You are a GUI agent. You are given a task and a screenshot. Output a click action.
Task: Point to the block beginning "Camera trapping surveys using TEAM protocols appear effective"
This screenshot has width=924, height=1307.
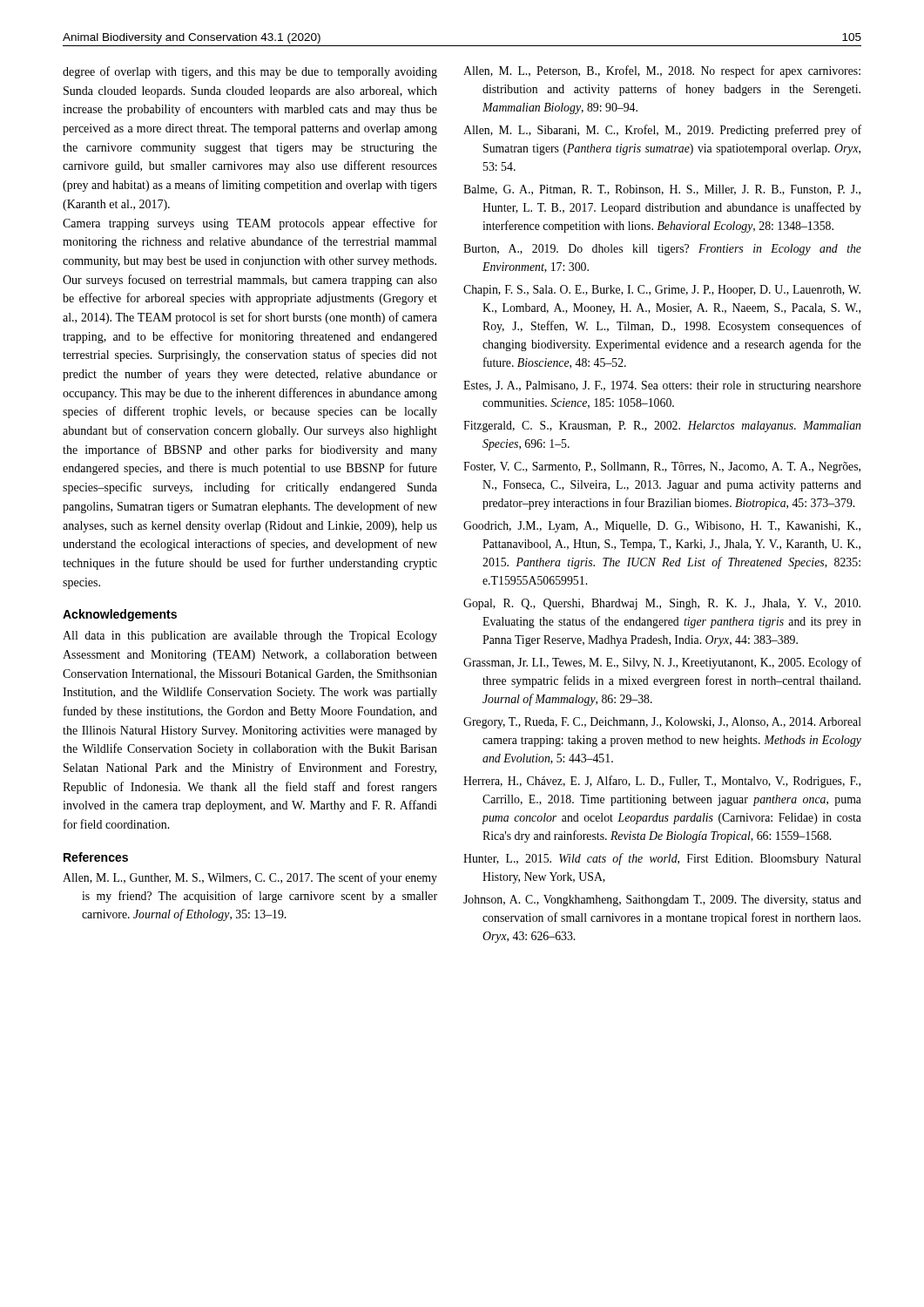tap(250, 403)
